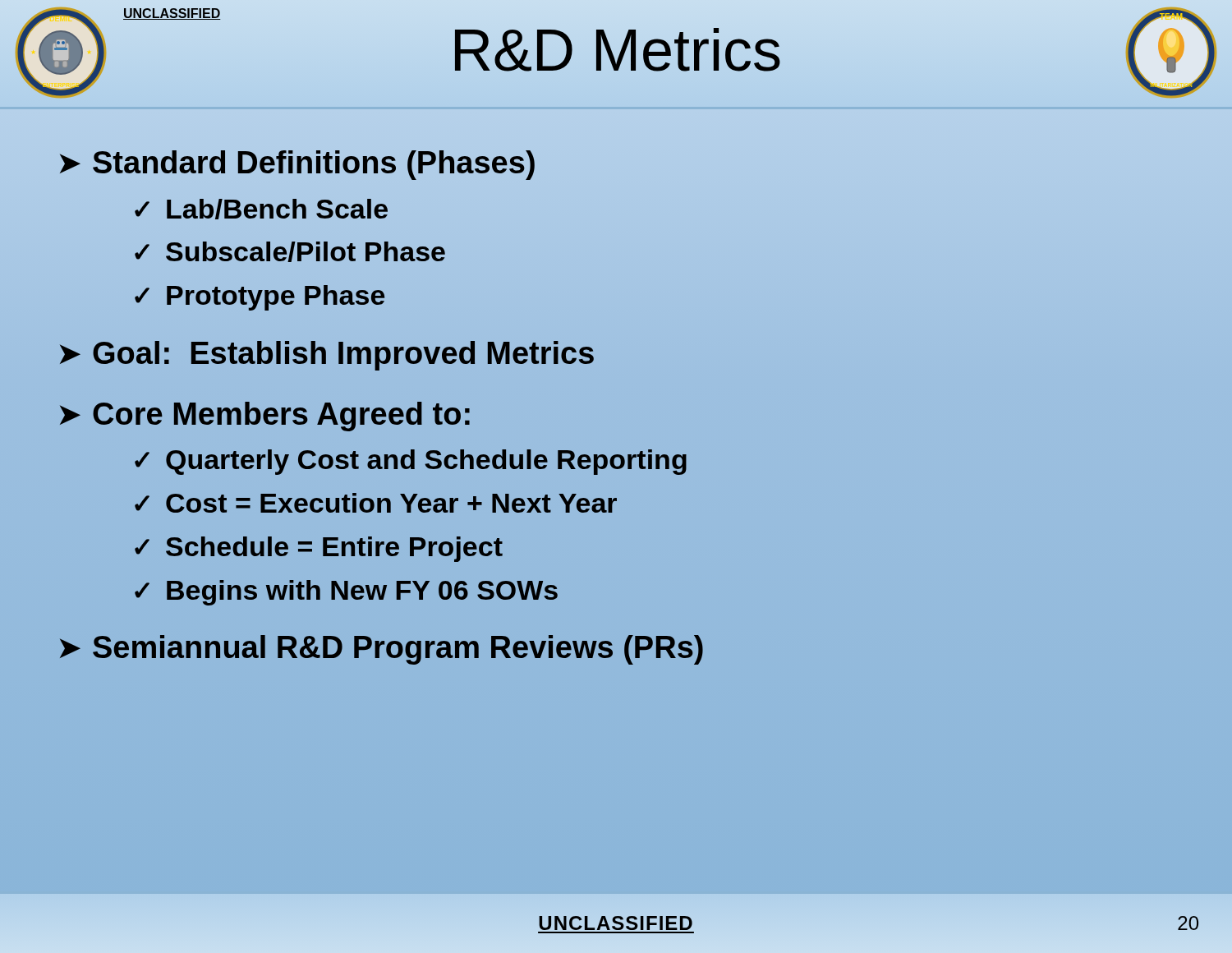Locate the block of text that opens with "✓ Cost = Execution Year + Next"
Viewport: 1232px width, 953px height.
click(x=374, y=503)
